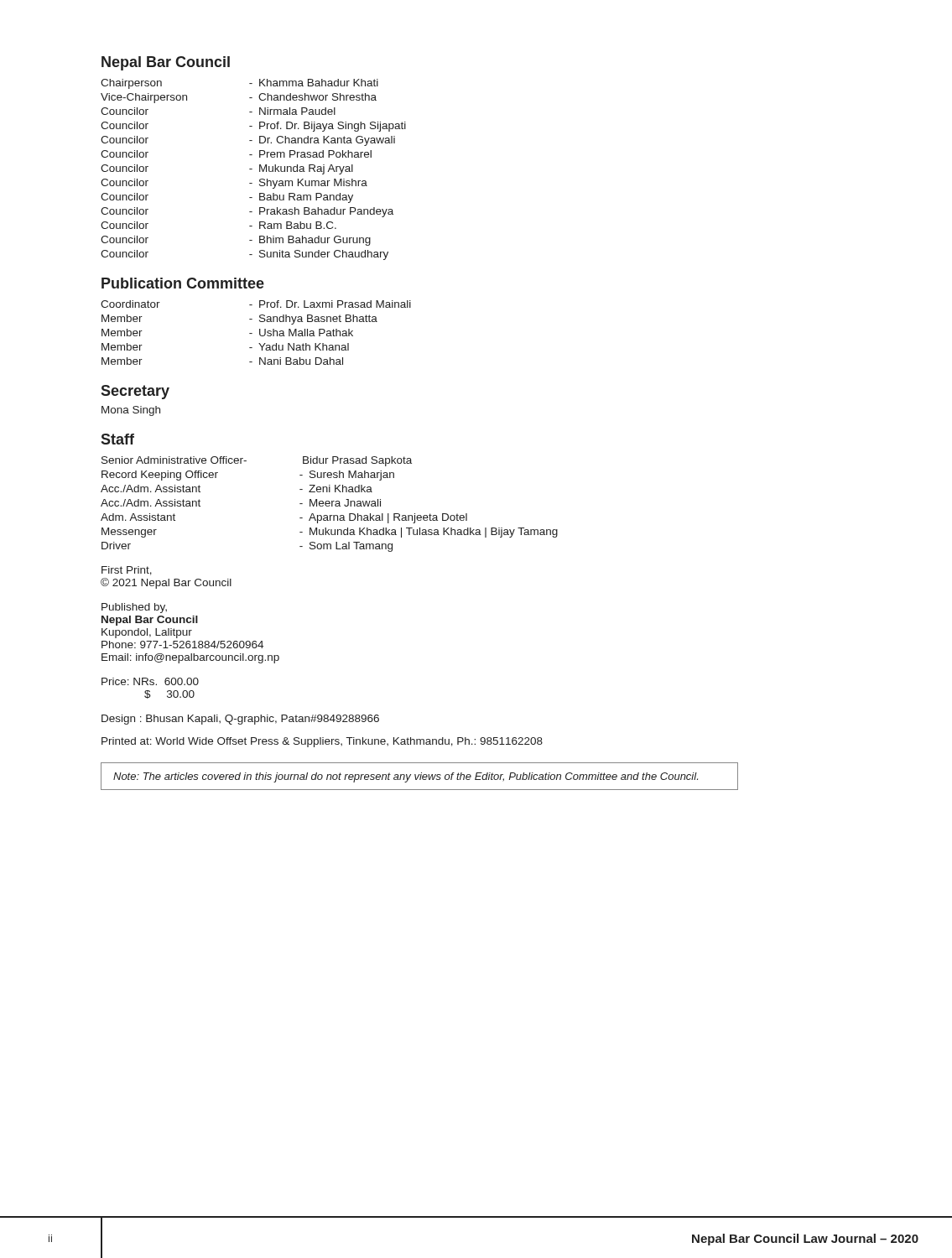Select the text starting "Member - Usha Malla Pathak"

(x=121, y=333)
